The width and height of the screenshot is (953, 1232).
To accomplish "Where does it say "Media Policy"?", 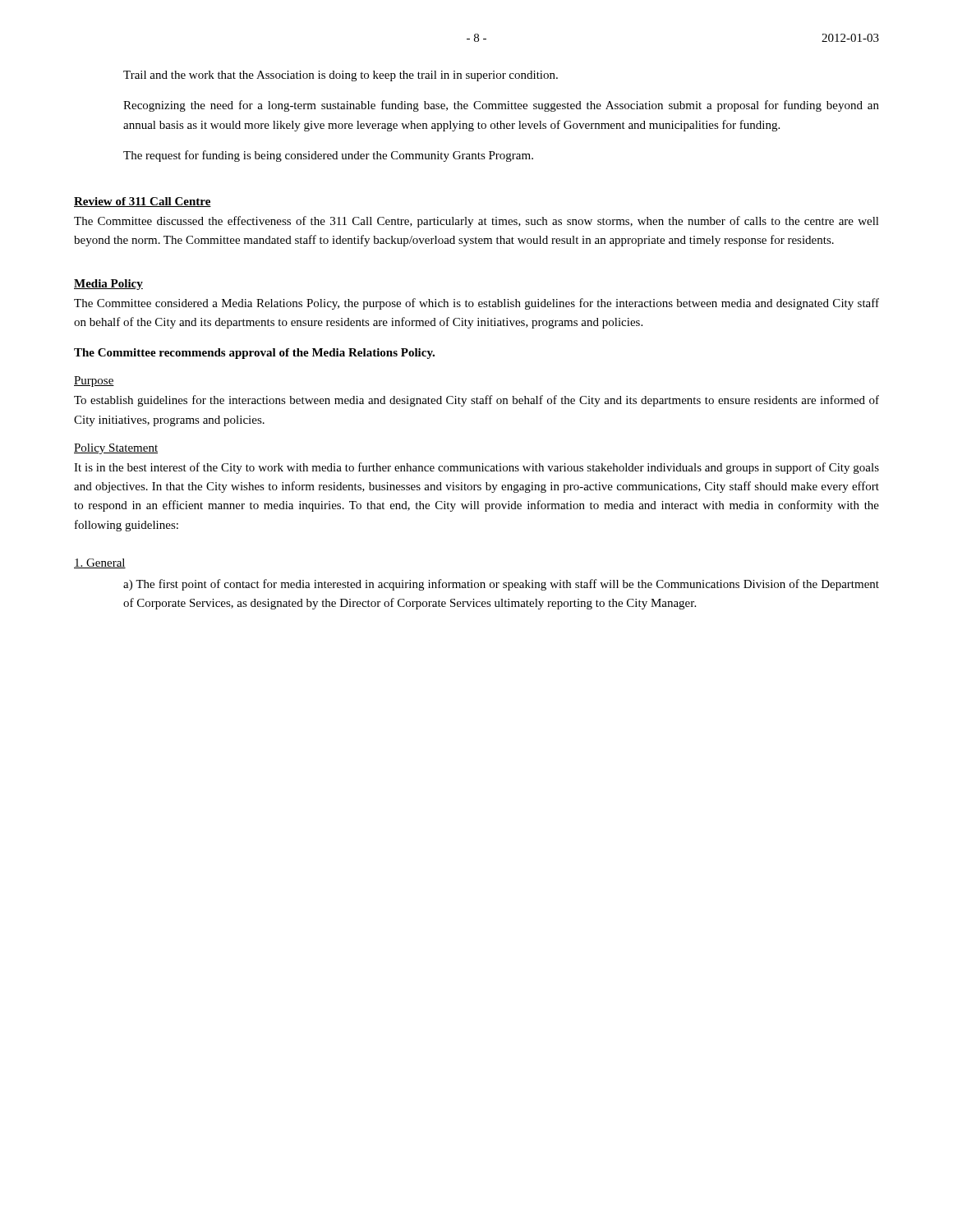I will (x=108, y=283).
